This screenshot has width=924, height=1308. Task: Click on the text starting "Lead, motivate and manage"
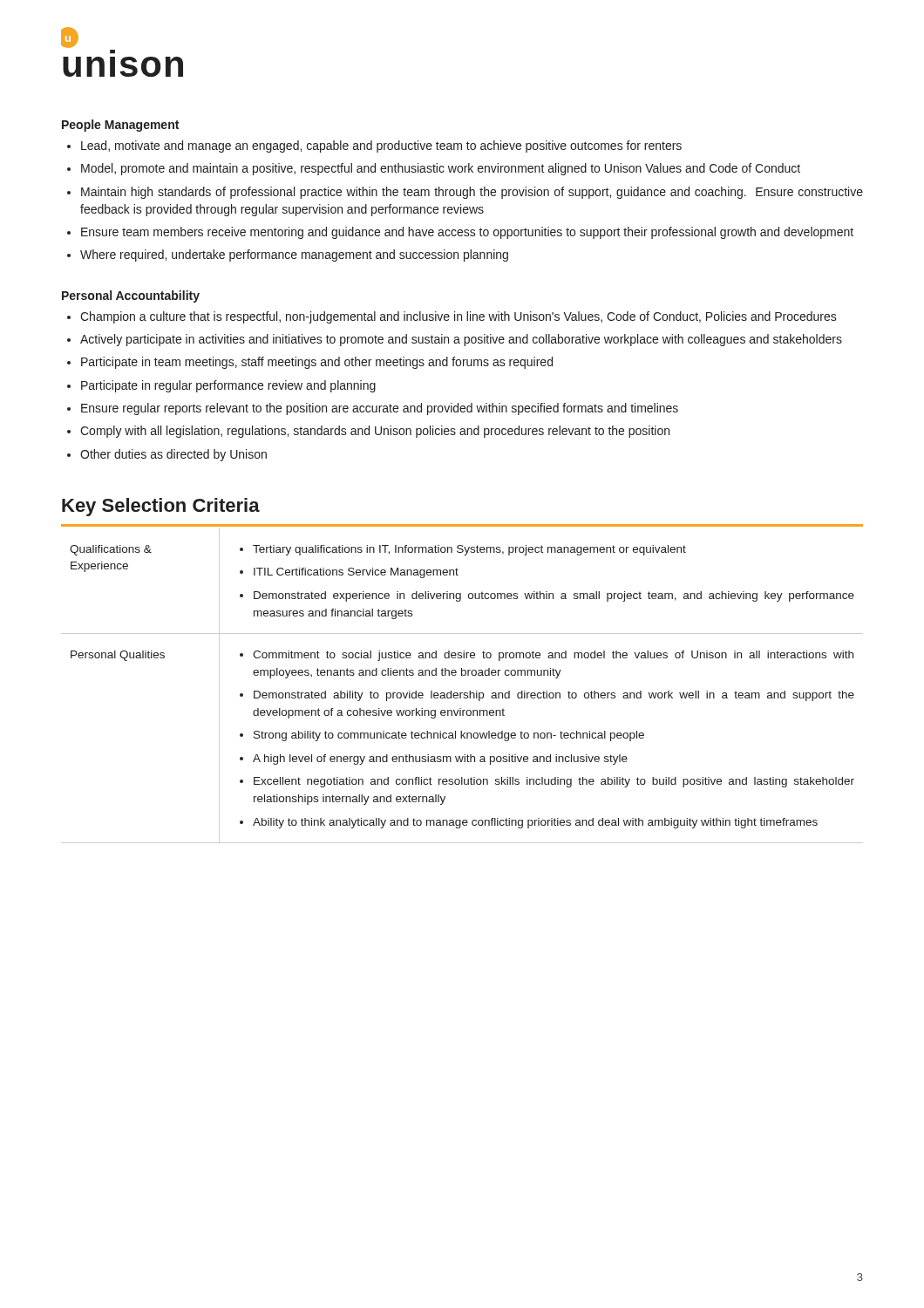click(x=381, y=146)
